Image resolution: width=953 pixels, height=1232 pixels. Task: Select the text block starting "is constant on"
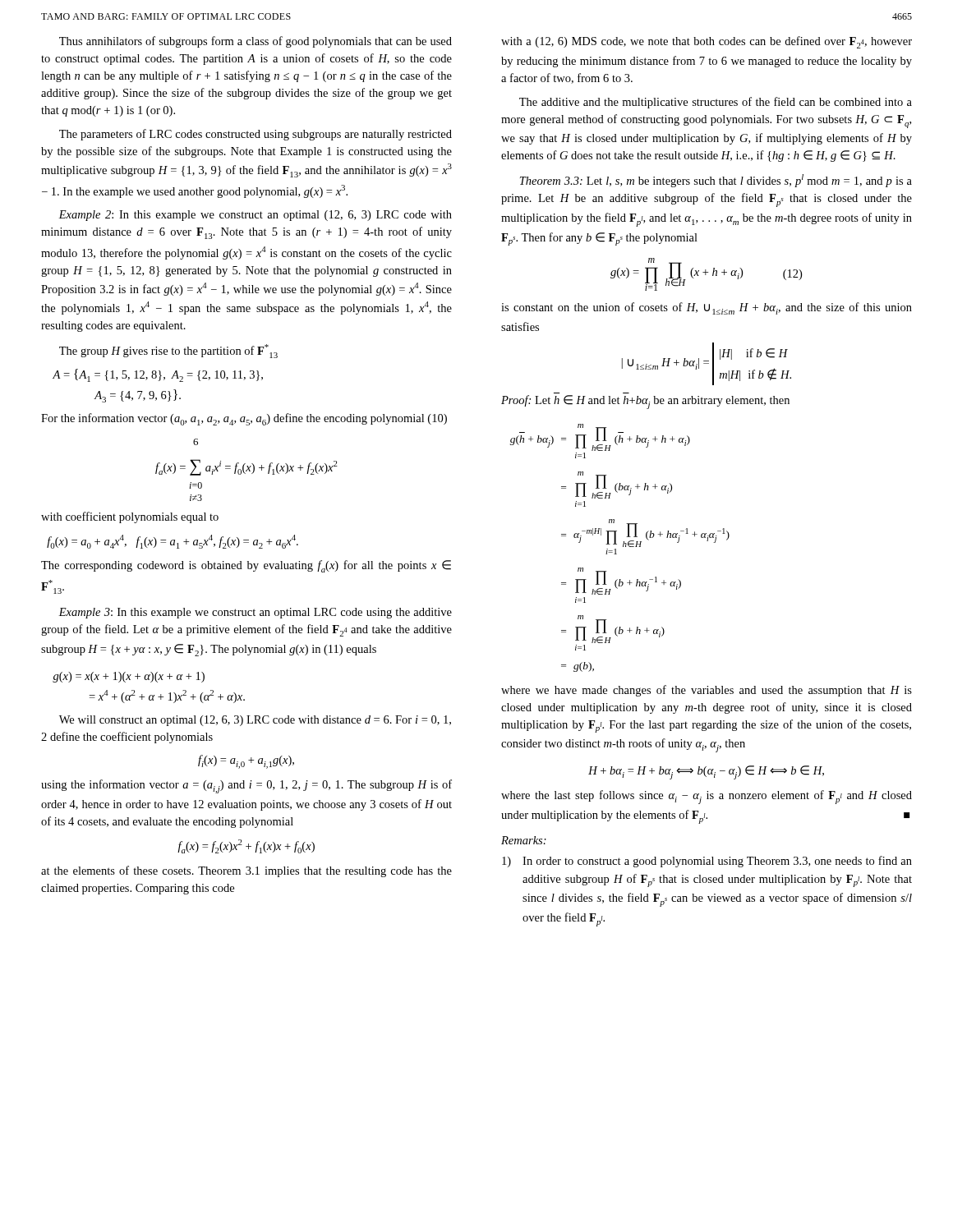point(707,317)
